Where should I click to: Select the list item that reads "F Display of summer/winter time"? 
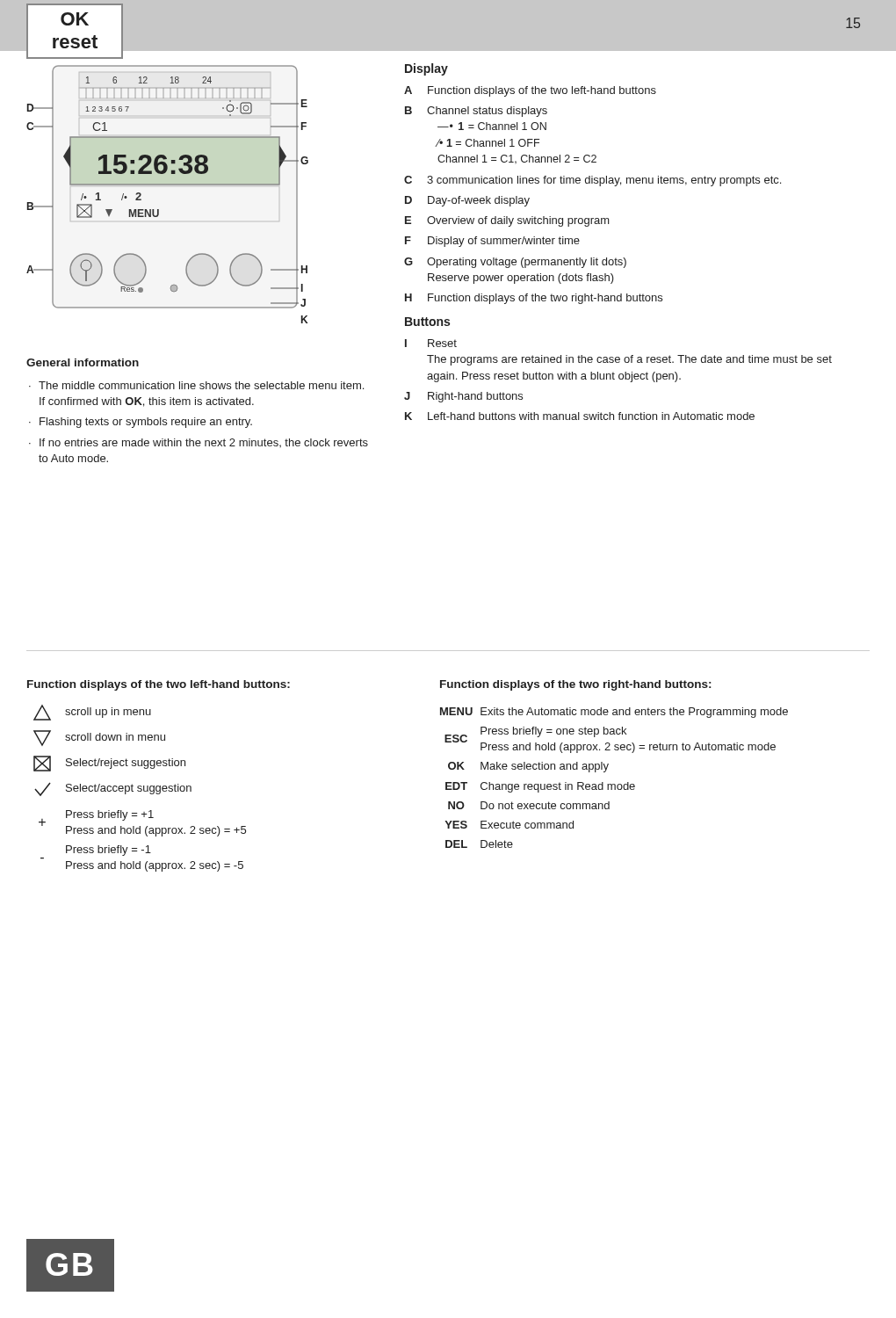coord(492,242)
